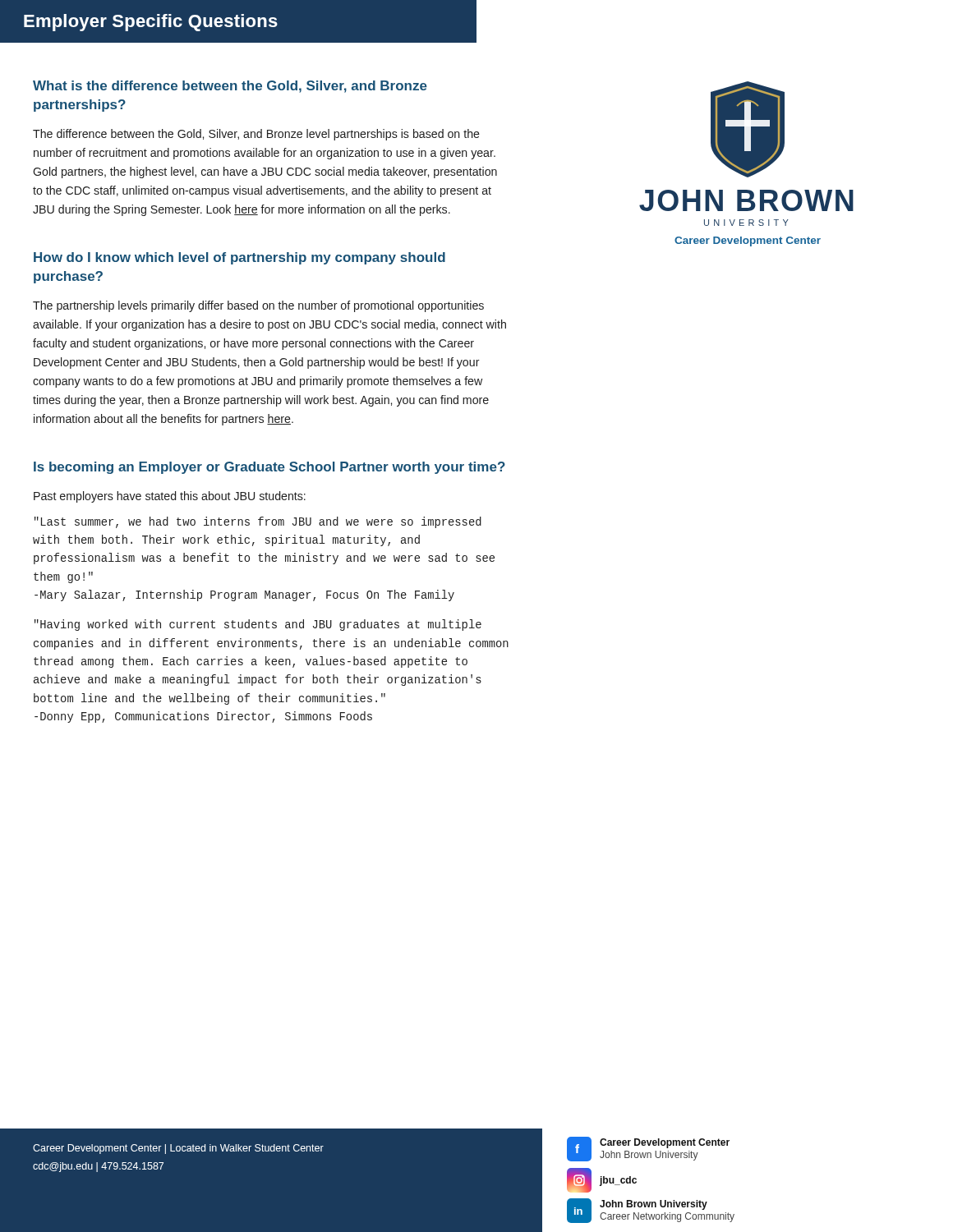Viewport: 953px width, 1232px height.
Task: Point to the block beginning ""Last summer, we had two"
Action: point(271,560)
